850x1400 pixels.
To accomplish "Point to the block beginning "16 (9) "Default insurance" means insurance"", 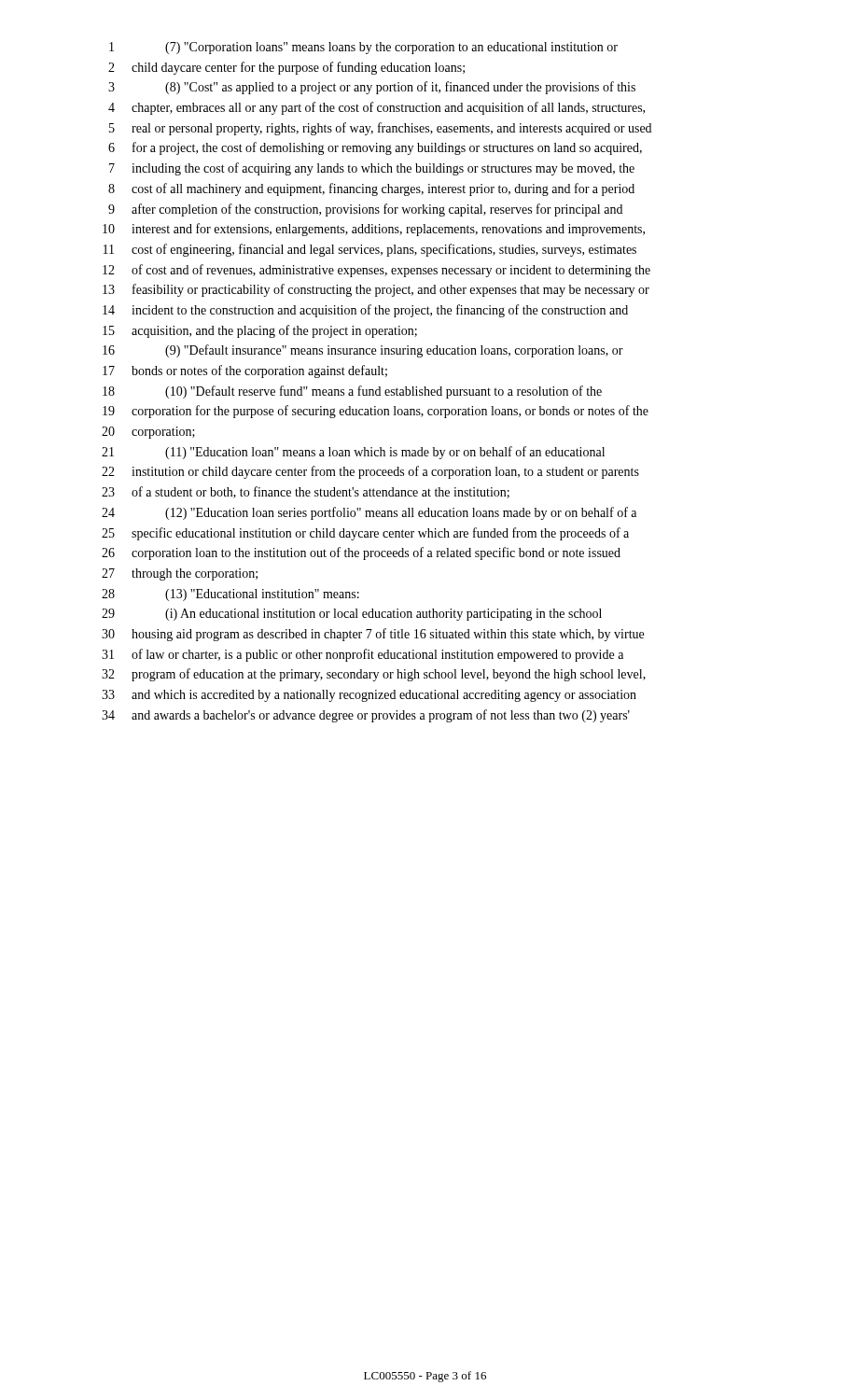I will pyautogui.click(x=437, y=361).
